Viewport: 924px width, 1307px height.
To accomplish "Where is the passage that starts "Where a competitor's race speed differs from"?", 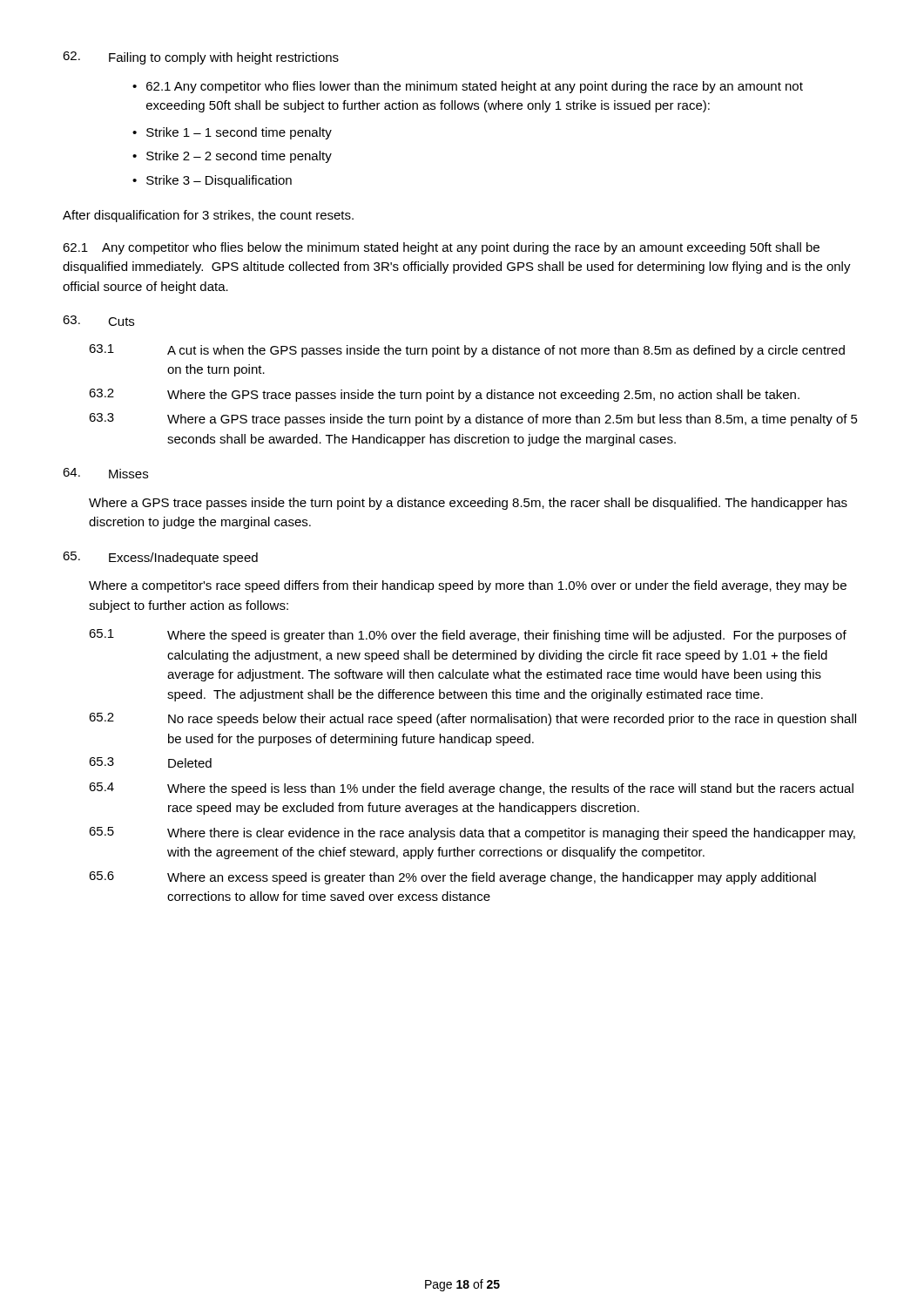I will tap(468, 595).
